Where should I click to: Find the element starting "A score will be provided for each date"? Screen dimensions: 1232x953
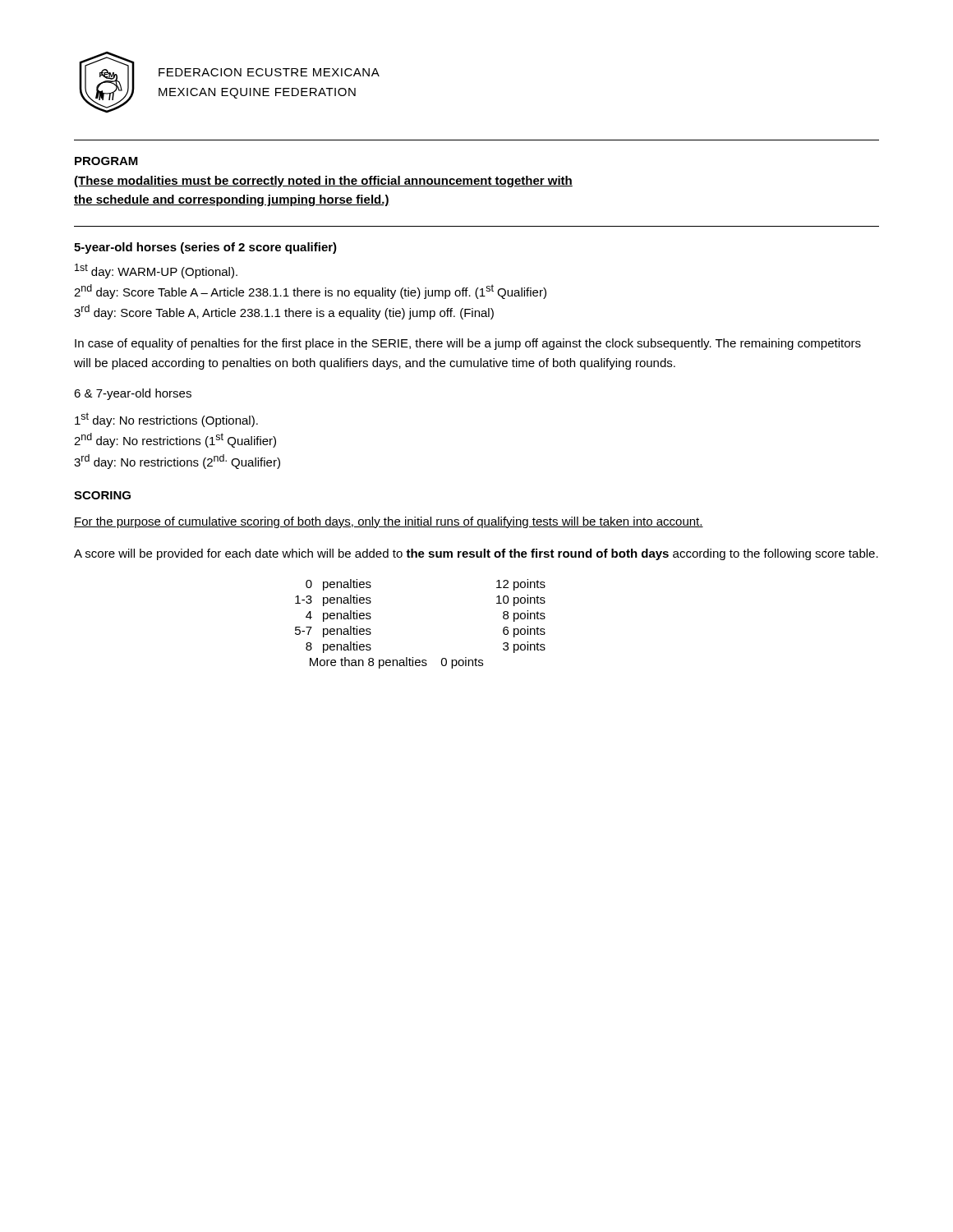pyautogui.click(x=476, y=553)
